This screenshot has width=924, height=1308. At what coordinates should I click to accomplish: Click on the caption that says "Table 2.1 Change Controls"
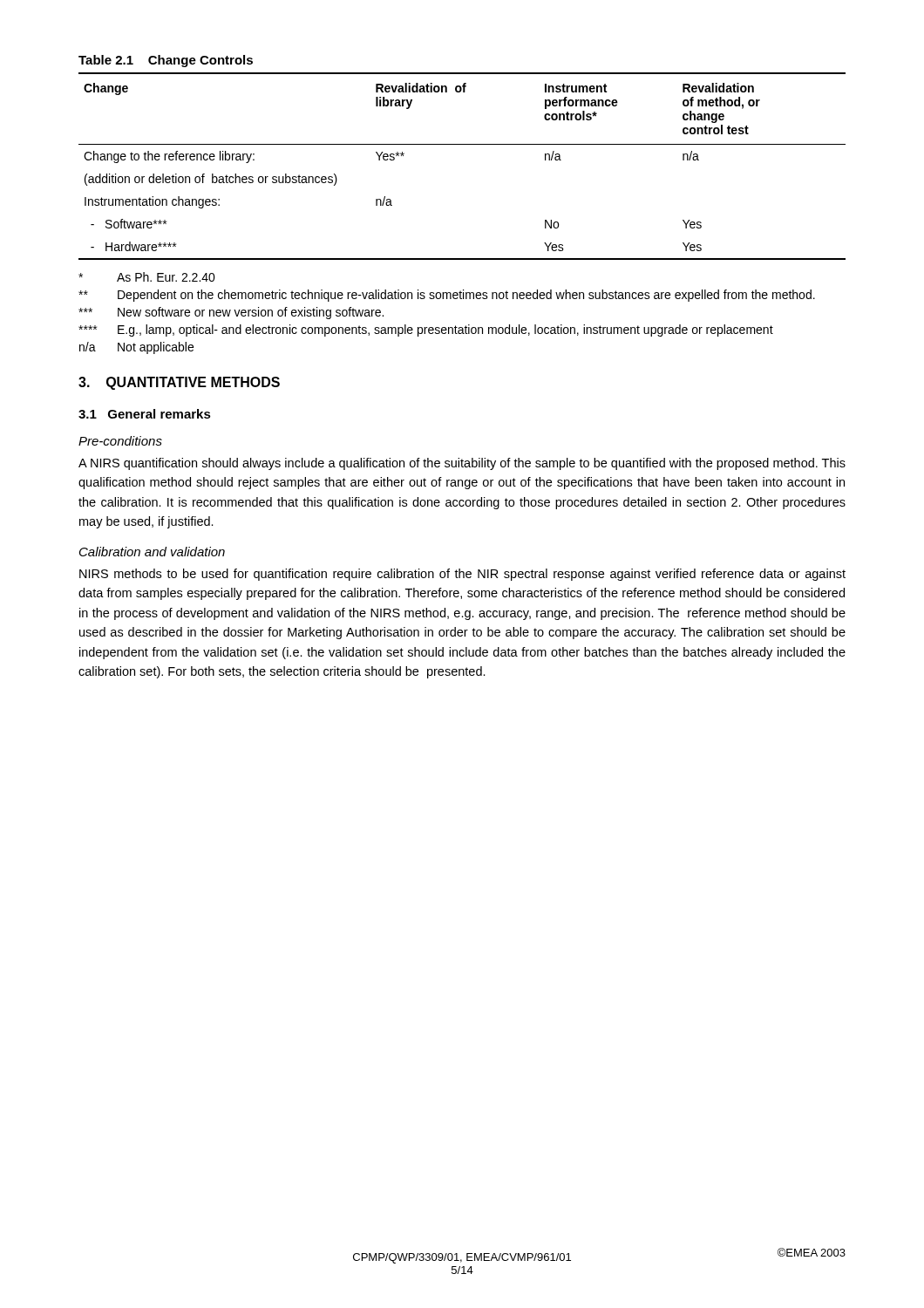point(166,60)
